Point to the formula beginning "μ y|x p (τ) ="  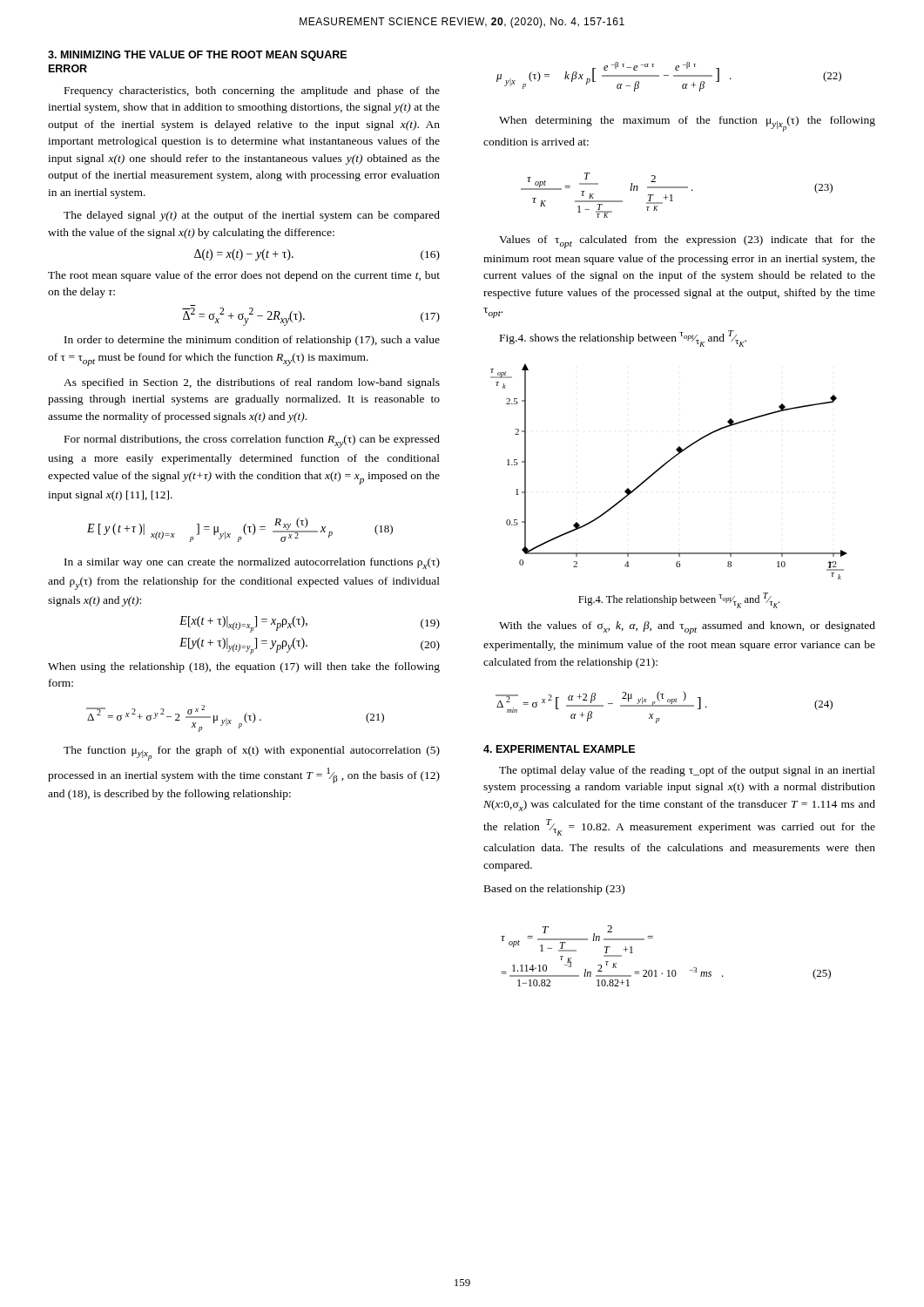tap(679, 75)
